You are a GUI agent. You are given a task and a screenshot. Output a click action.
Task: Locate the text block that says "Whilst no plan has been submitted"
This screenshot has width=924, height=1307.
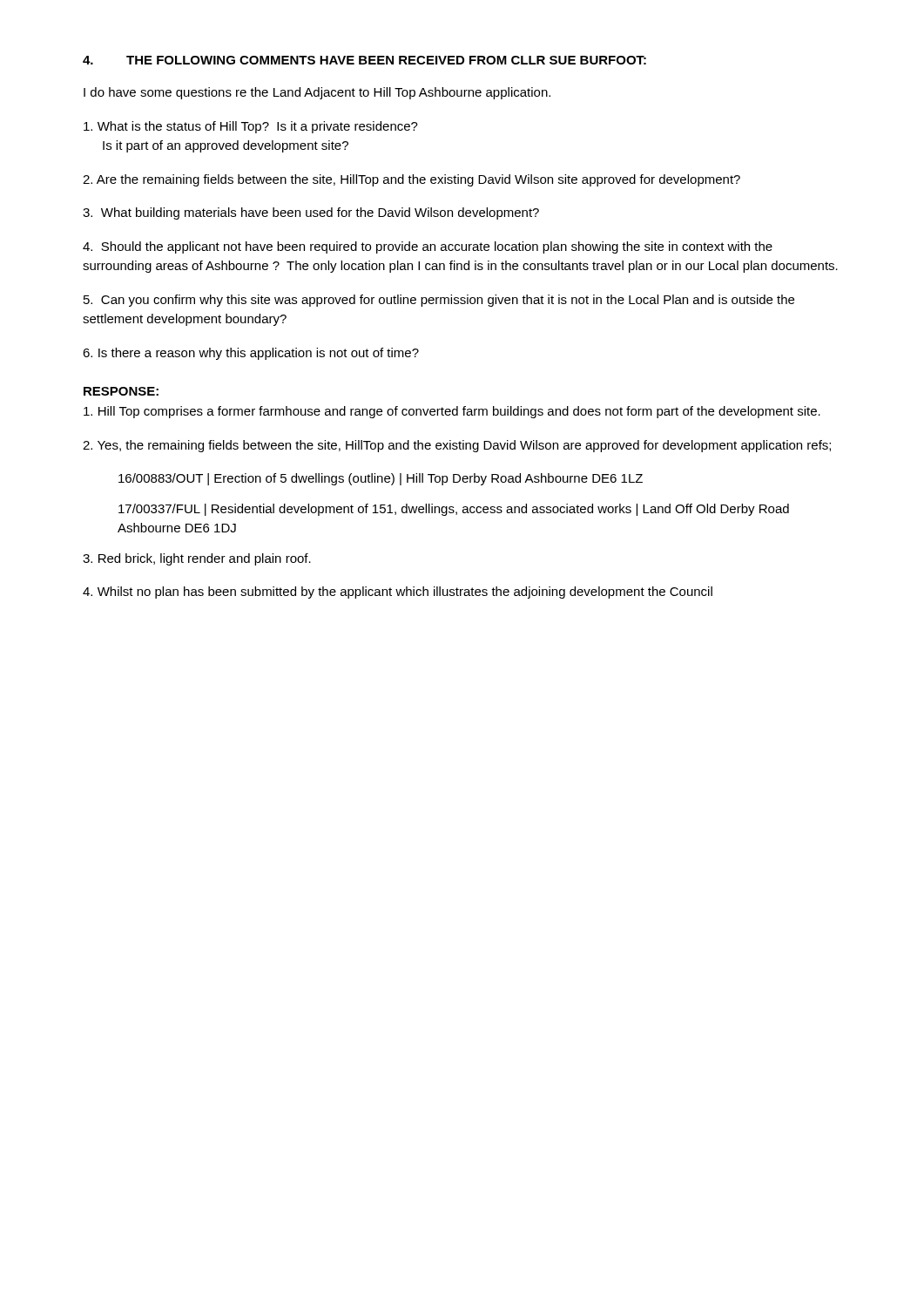(x=398, y=591)
